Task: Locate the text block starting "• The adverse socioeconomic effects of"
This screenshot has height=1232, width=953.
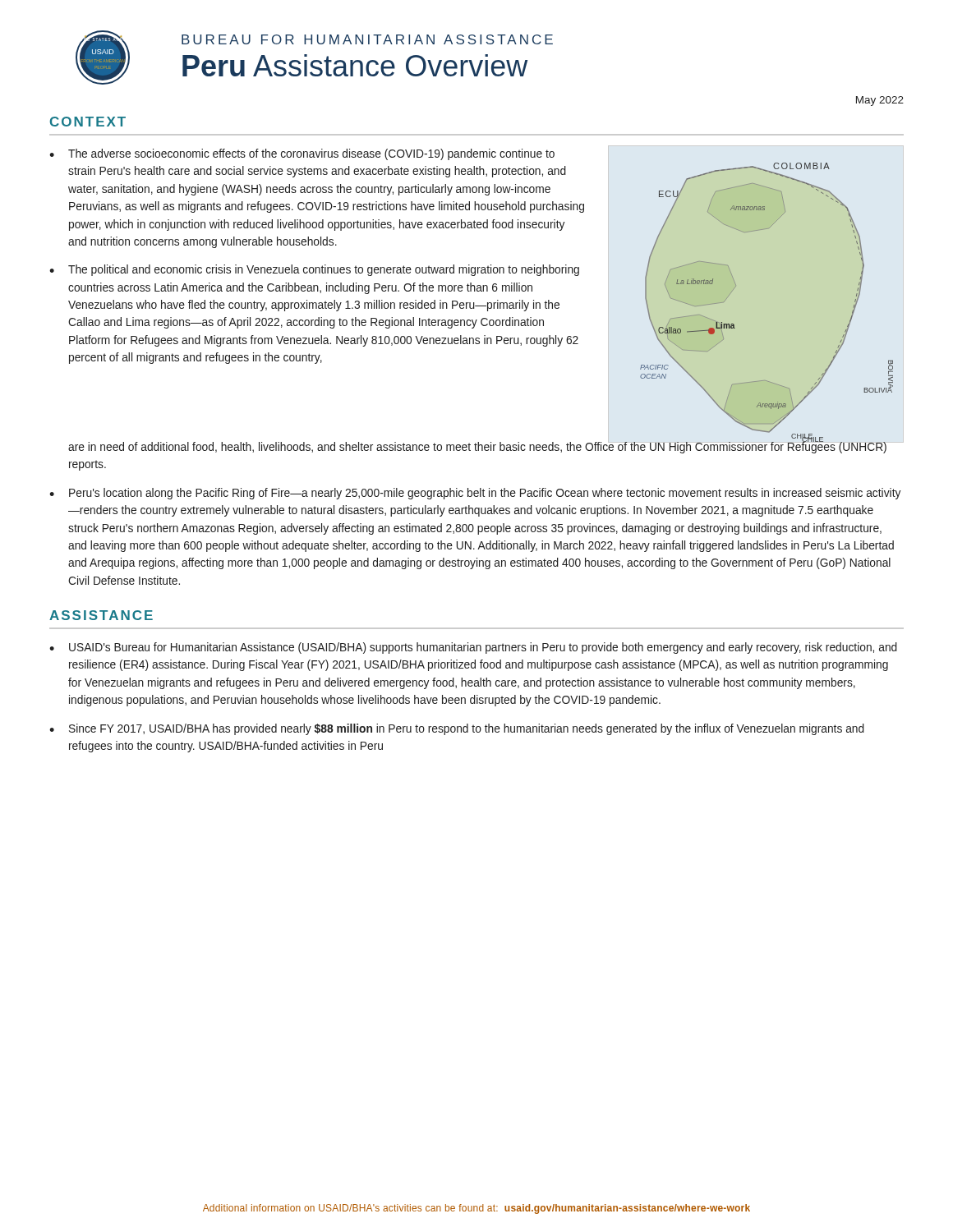Action: (317, 198)
